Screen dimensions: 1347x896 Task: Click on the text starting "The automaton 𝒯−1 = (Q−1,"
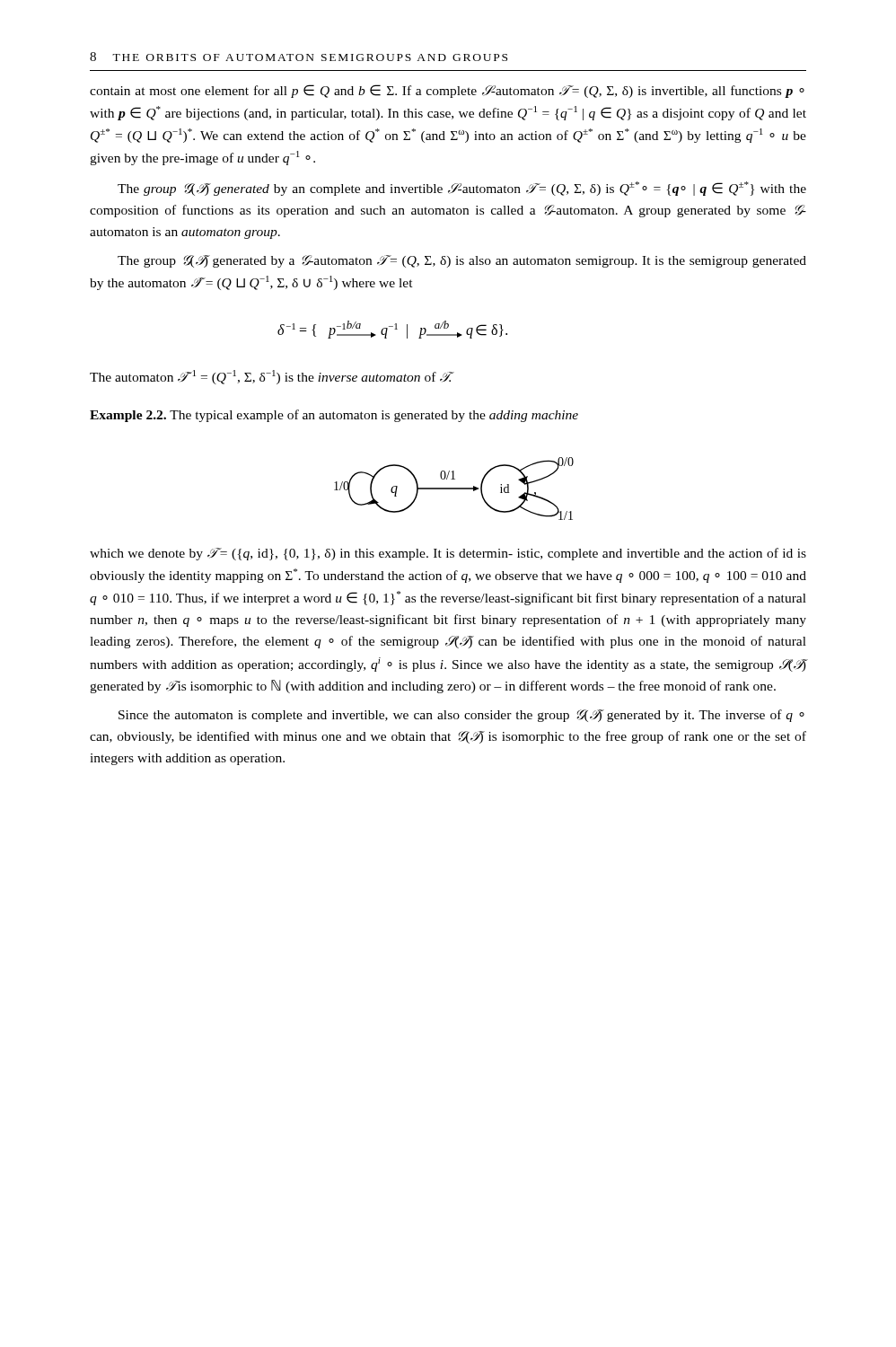(x=448, y=377)
